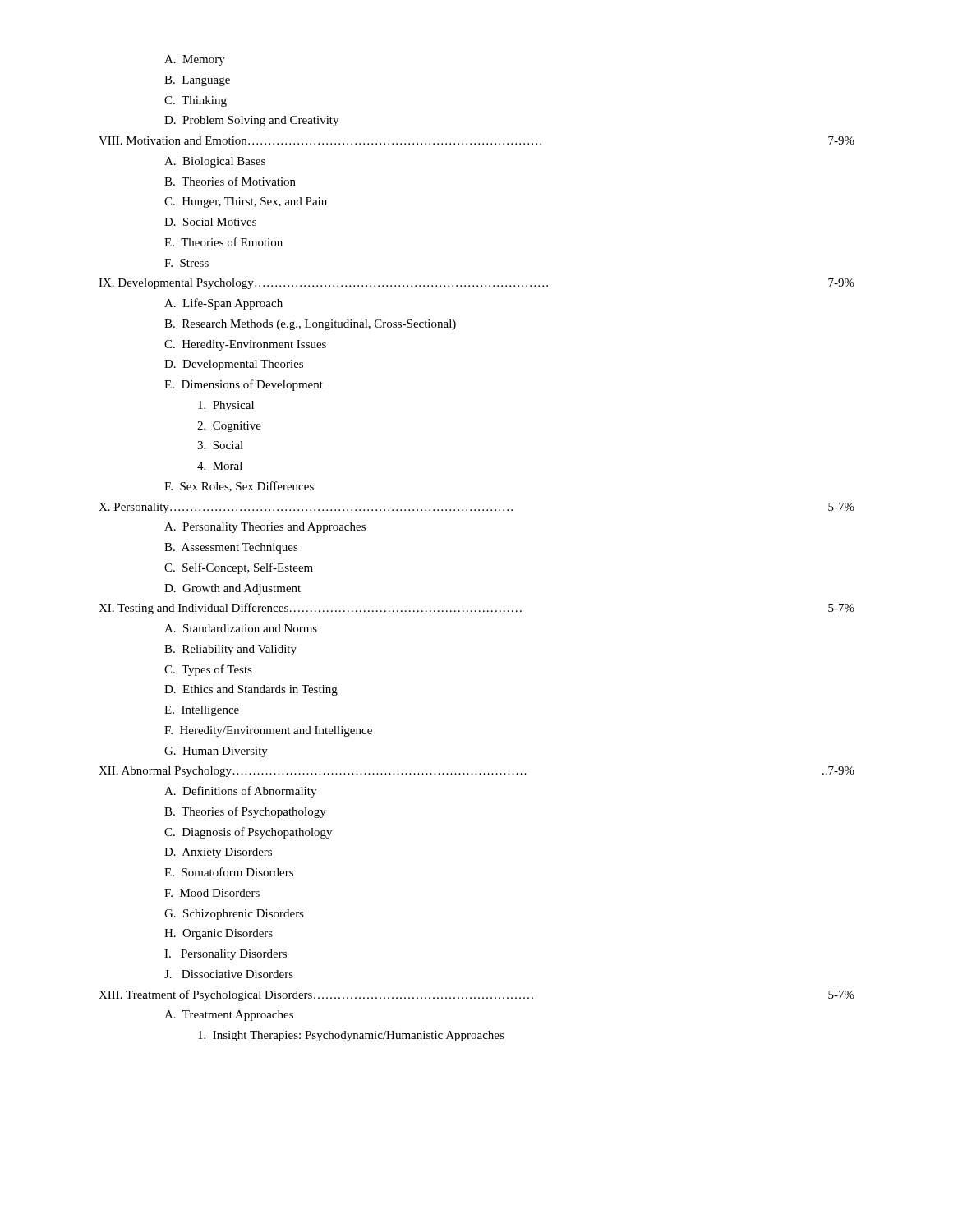Find the list item containing "H. Organic Disorders"
Viewport: 953px width, 1232px height.
(219, 933)
